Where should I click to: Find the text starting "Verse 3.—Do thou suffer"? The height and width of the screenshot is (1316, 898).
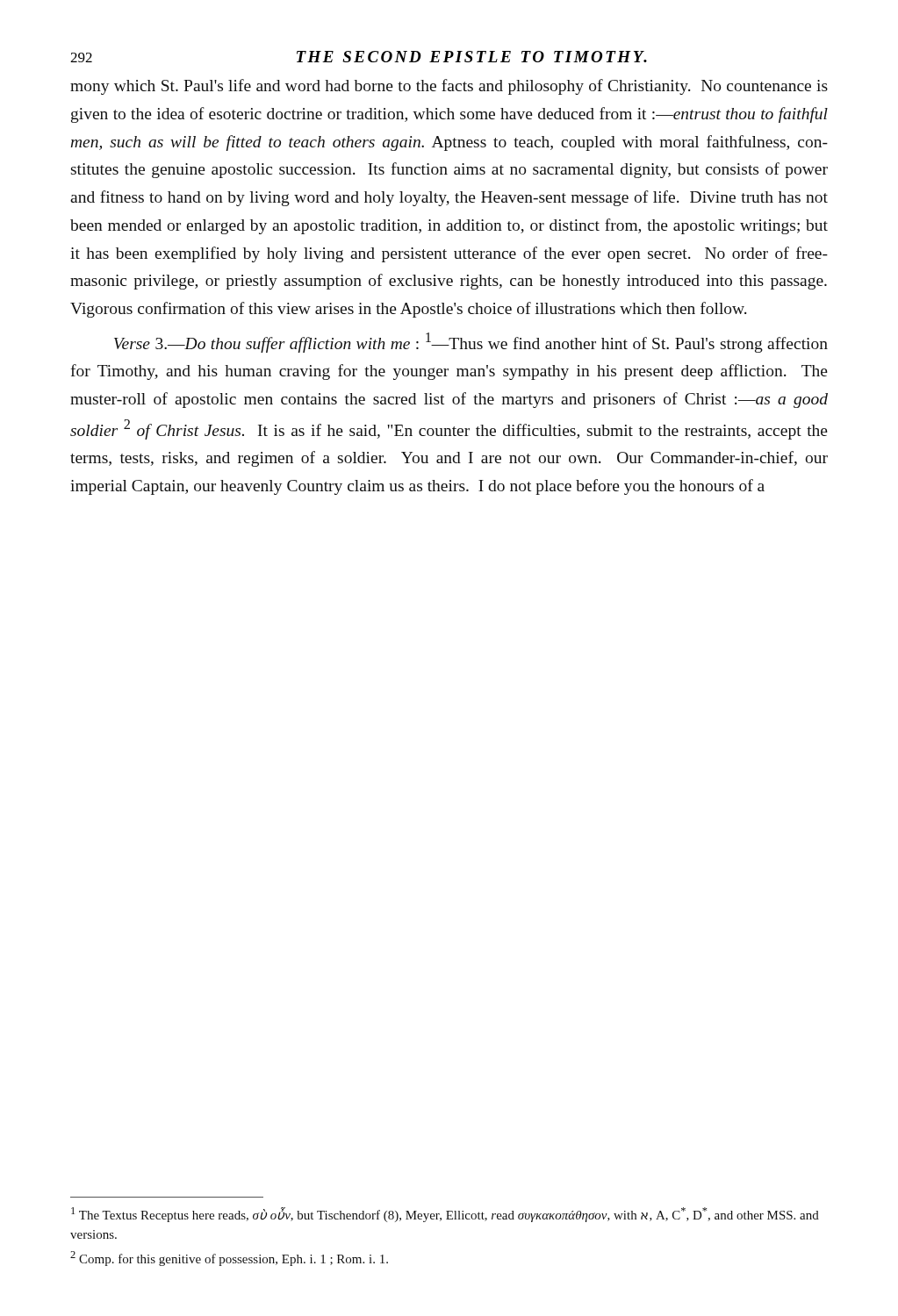tap(449, 413)
